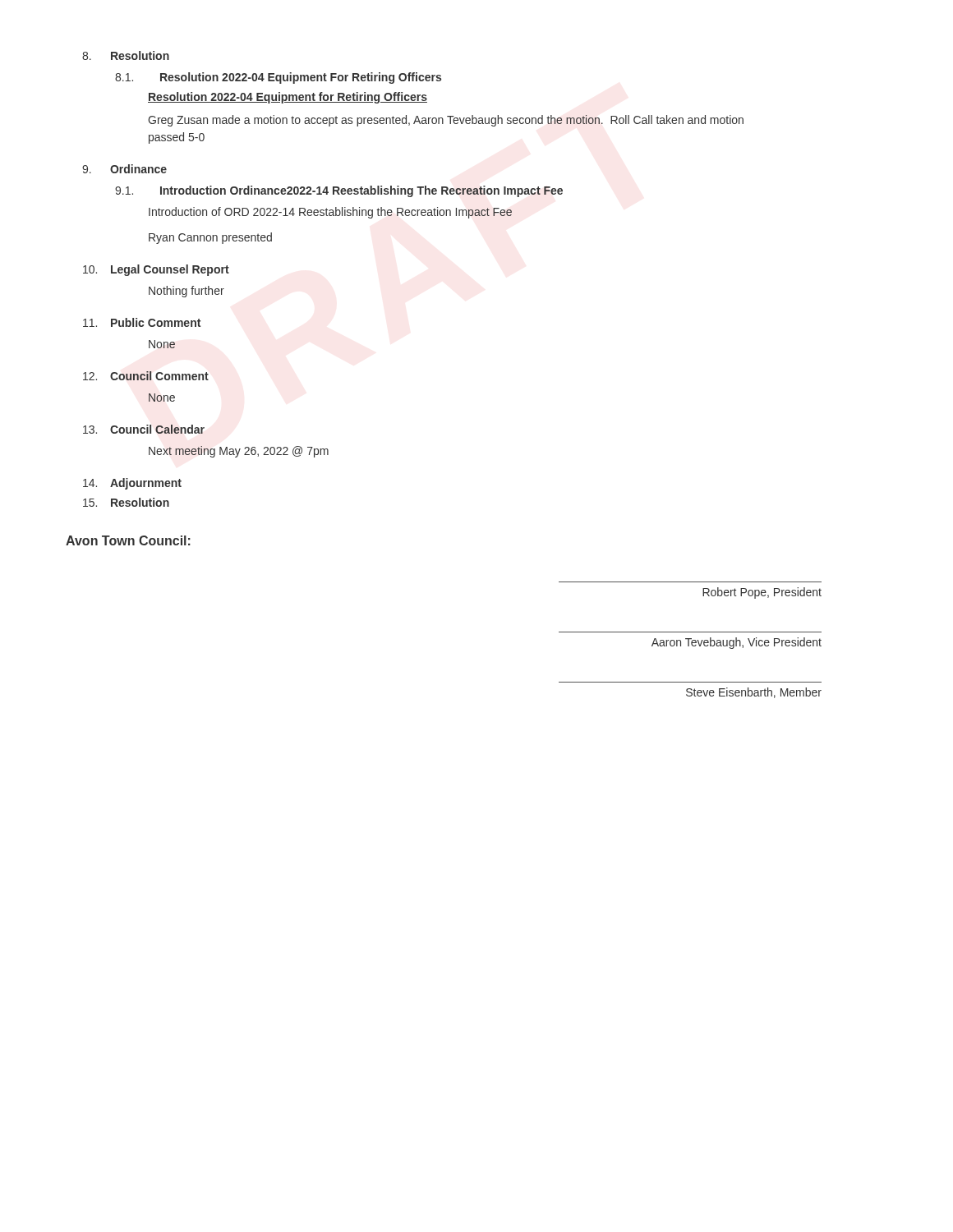Find the text with the text "Steve Eisenbarth, Member"

[690, 690]
